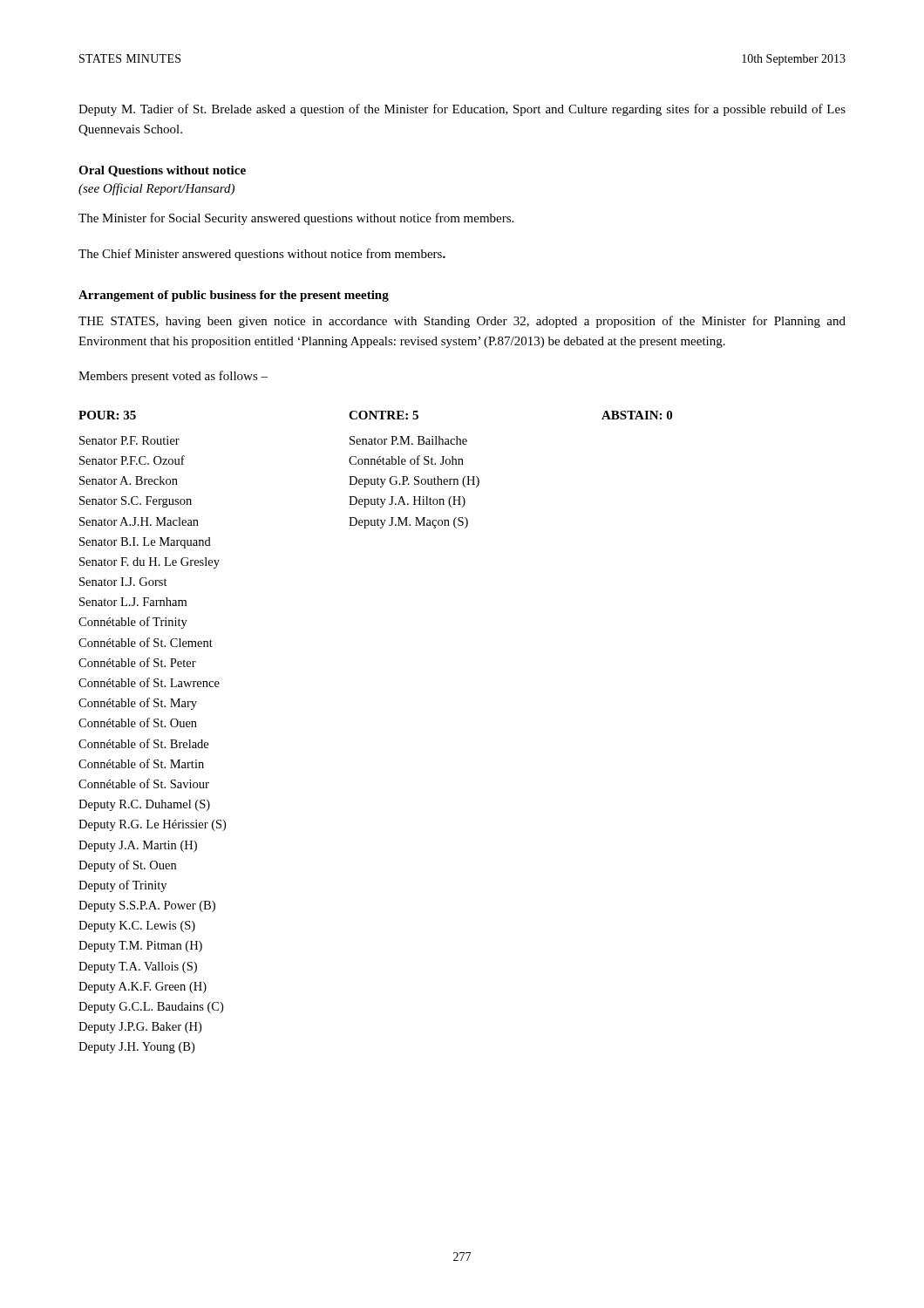Select the passage starting "Members present voted as follows –"

[x=173, y=376]
